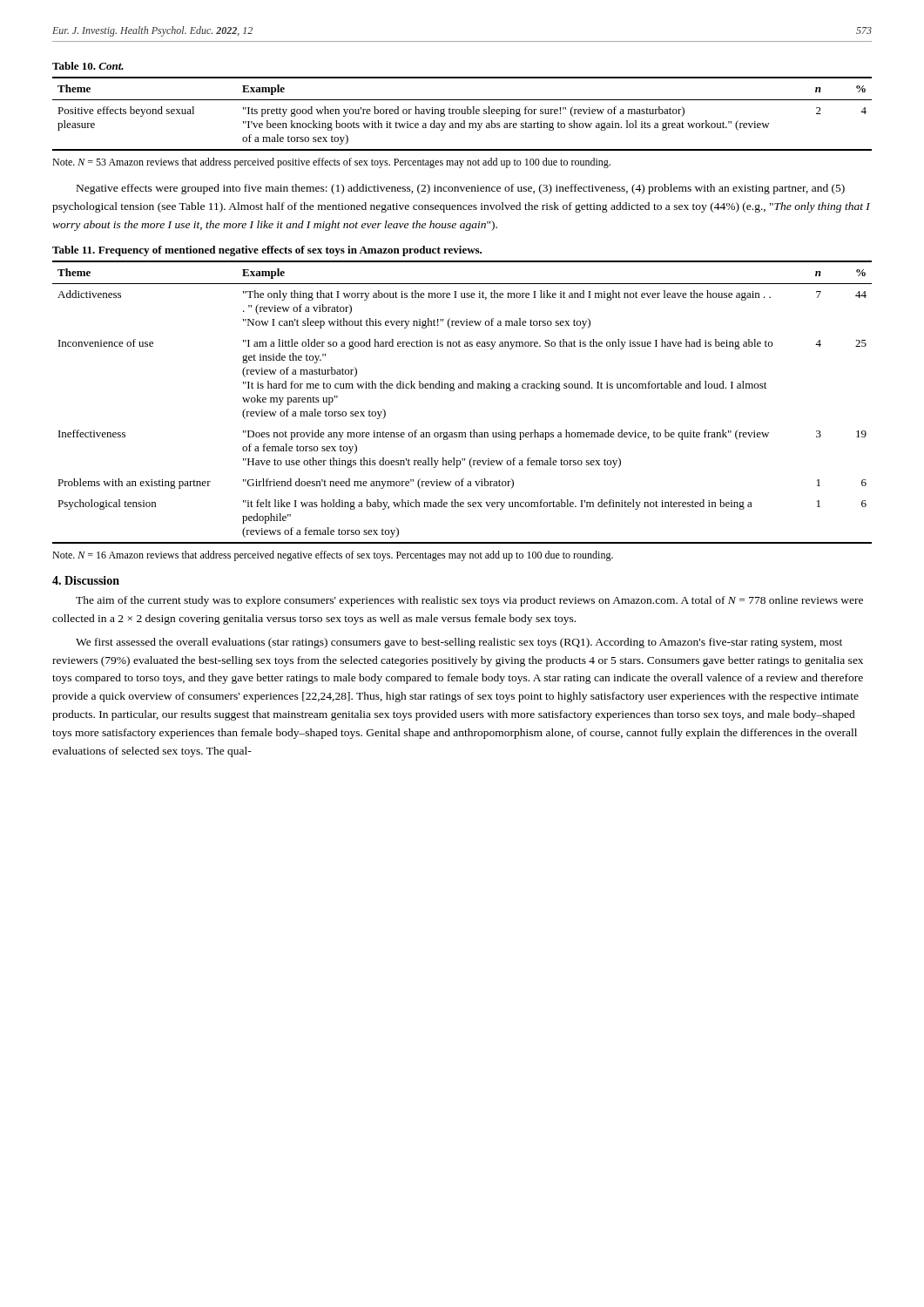
Task: Select the region starting "Negative effects were grouped"
Action: pos(461,206)
